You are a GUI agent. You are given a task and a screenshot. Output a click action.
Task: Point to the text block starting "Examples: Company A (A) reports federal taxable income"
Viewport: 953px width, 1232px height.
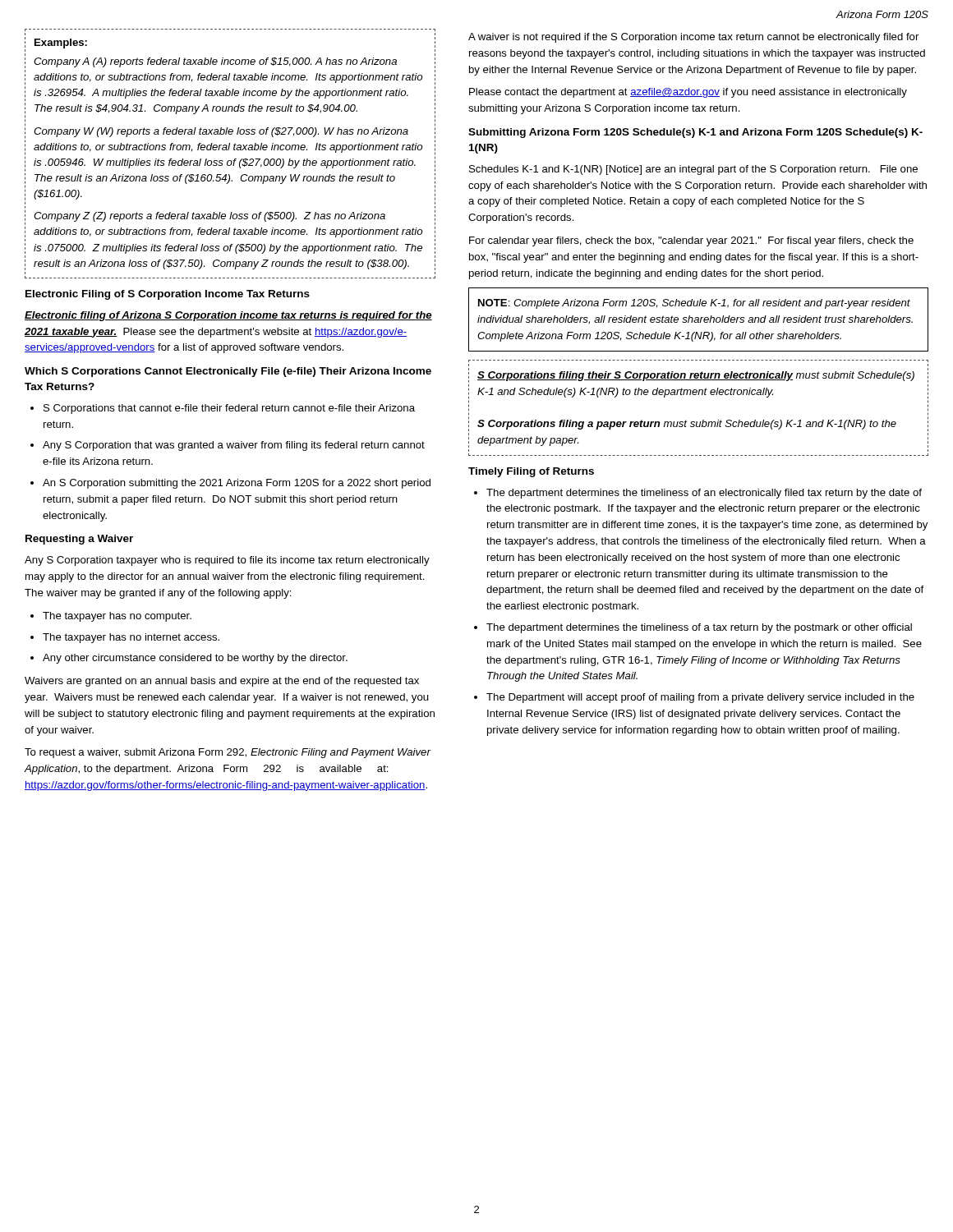(230, 154)
